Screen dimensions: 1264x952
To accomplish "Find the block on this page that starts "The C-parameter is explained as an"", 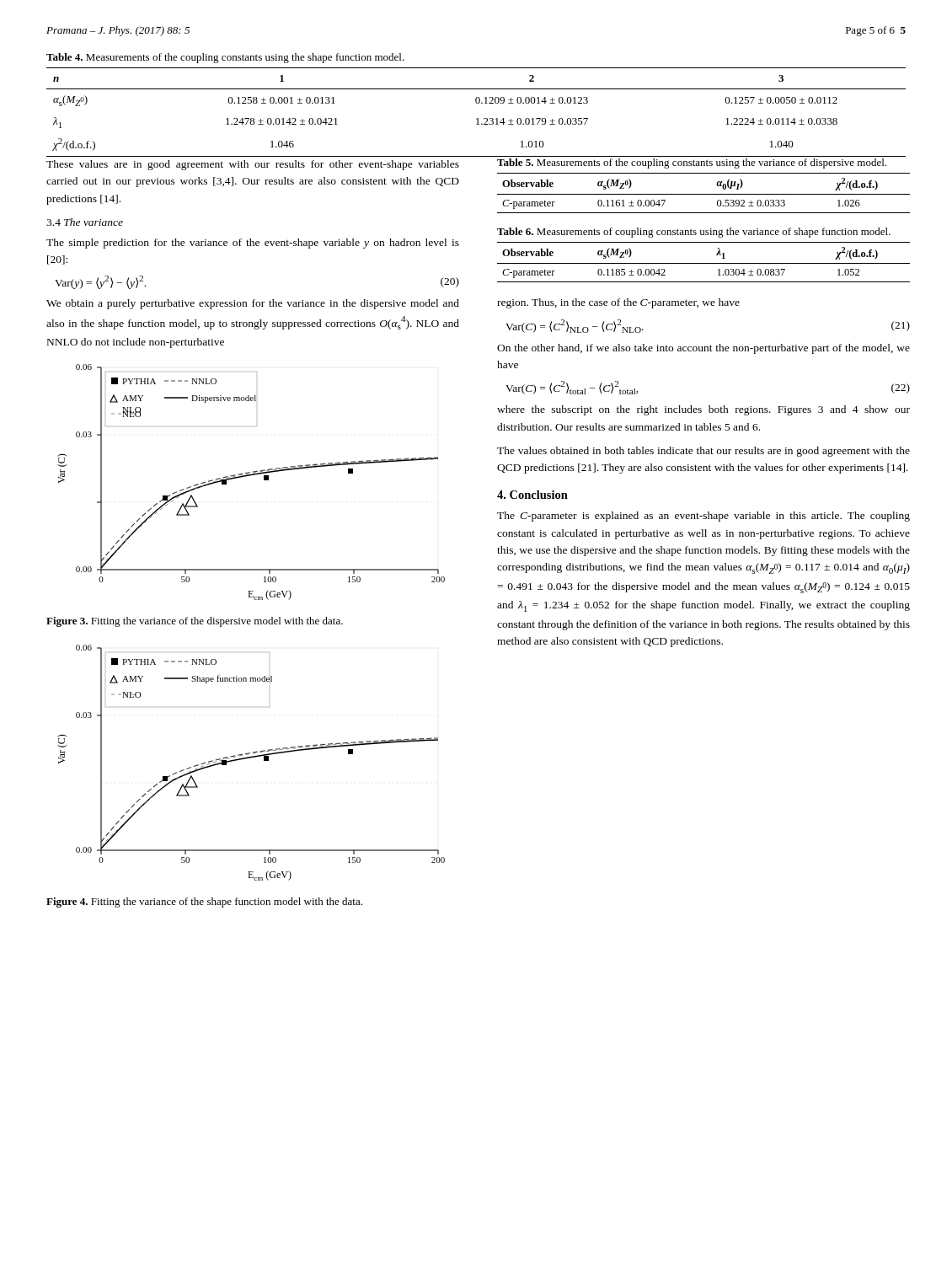I will [x=703, y=578].
